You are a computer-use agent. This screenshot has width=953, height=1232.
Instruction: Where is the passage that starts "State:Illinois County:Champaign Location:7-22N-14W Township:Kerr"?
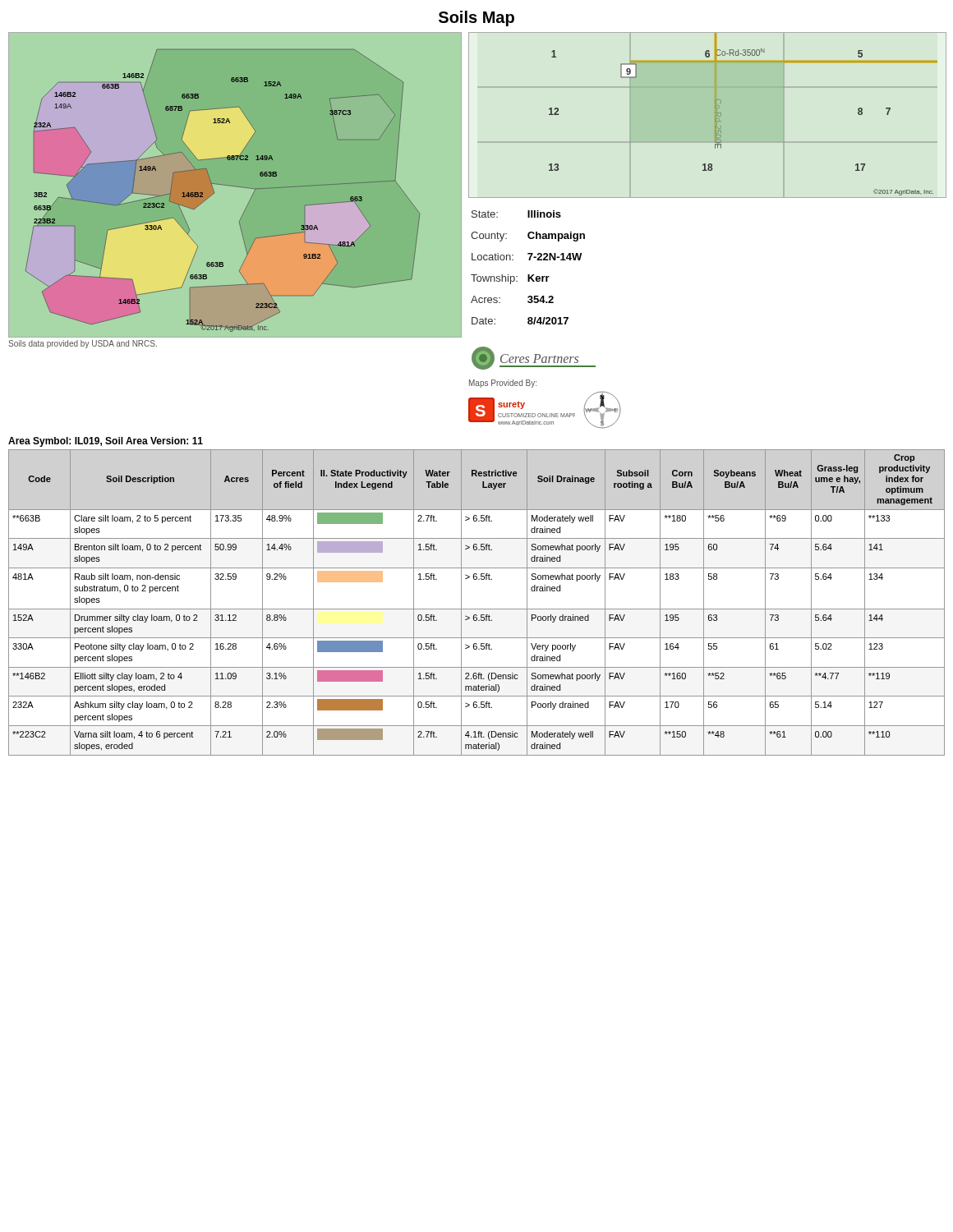click(528, 268)
